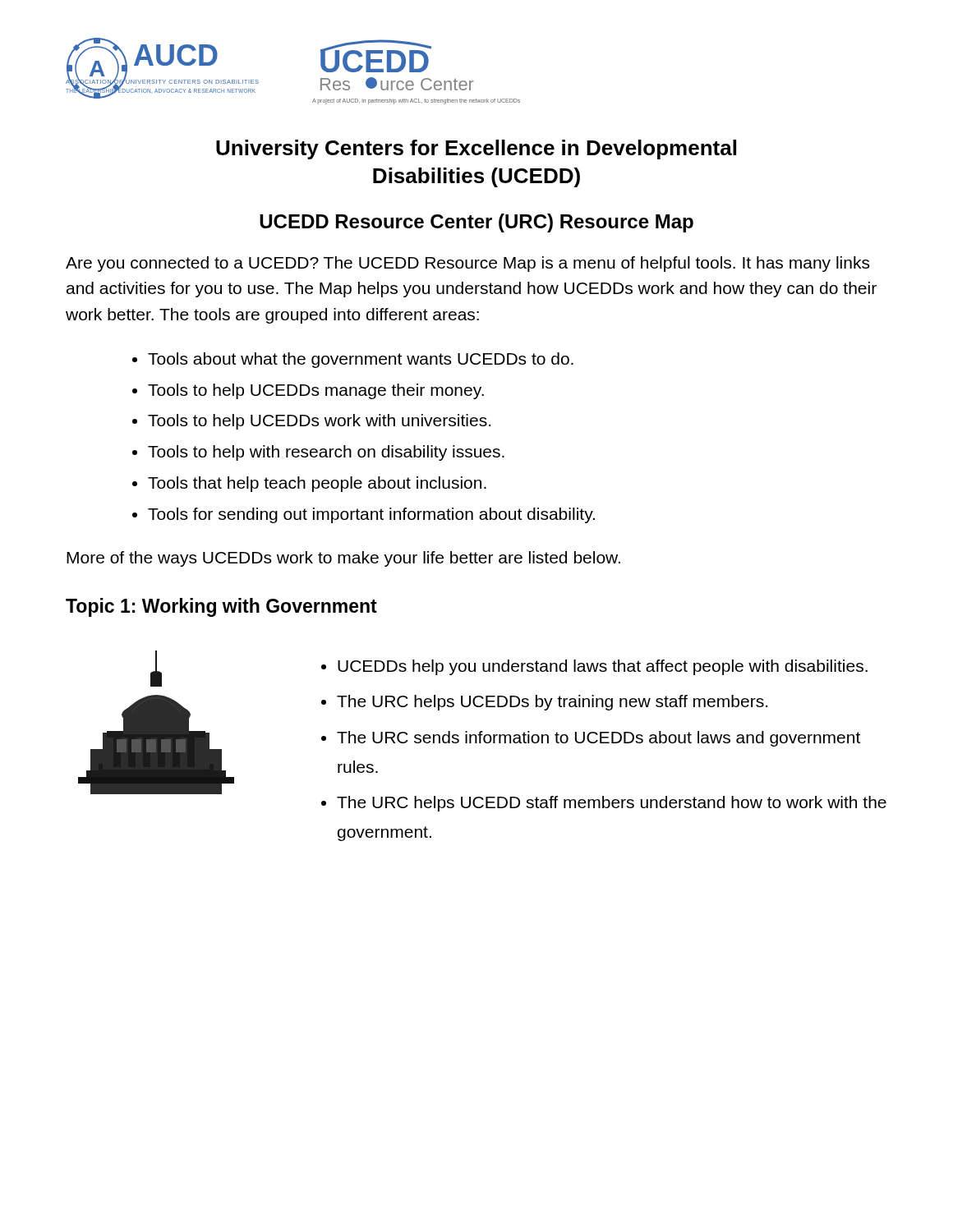Viewport: 953px width, 1232px height.
Task: Where is the passage that starts "Tools to help UCEDDs work with"?
Action: [x=320, y=420]
